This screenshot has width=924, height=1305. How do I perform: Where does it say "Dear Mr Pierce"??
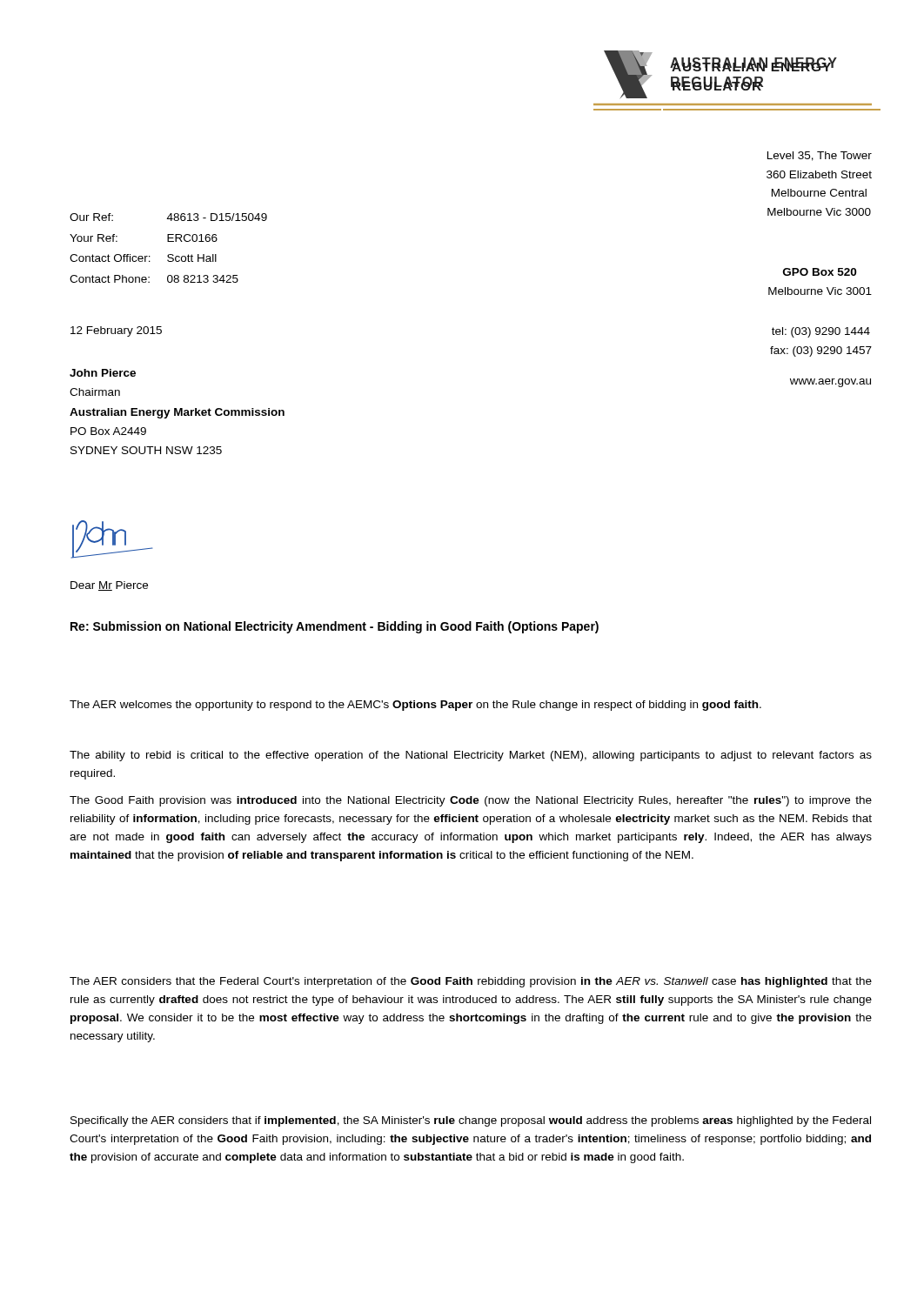pyautogui.click(x=109, y=585)
